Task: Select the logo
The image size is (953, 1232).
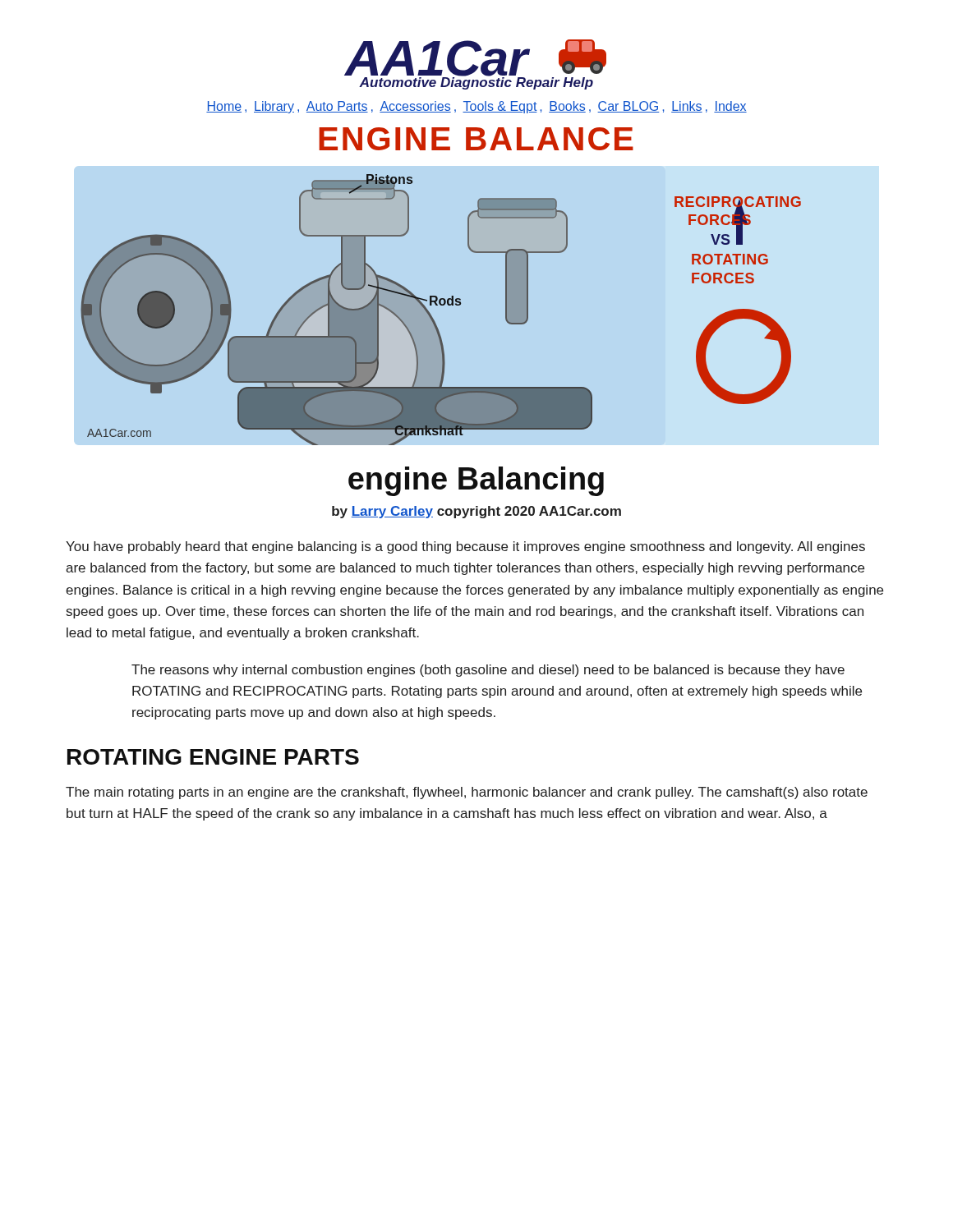Action: coord(476,60)
